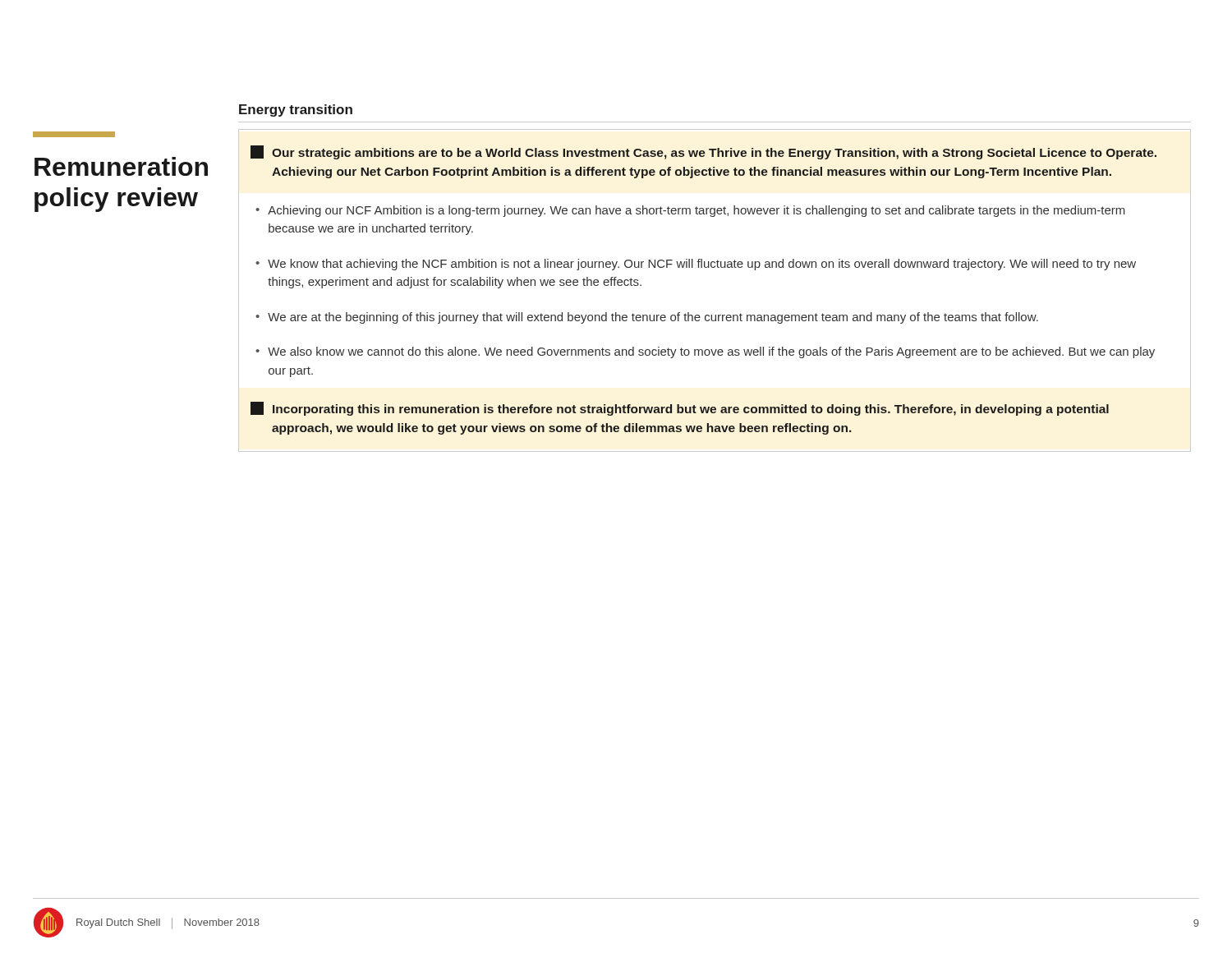This screenshot has width=1232, height=953.
Task: Select the list item with the text "Incorporating this in remuneration is therefore not straightforward"
Action: click(x=712, y=418)
